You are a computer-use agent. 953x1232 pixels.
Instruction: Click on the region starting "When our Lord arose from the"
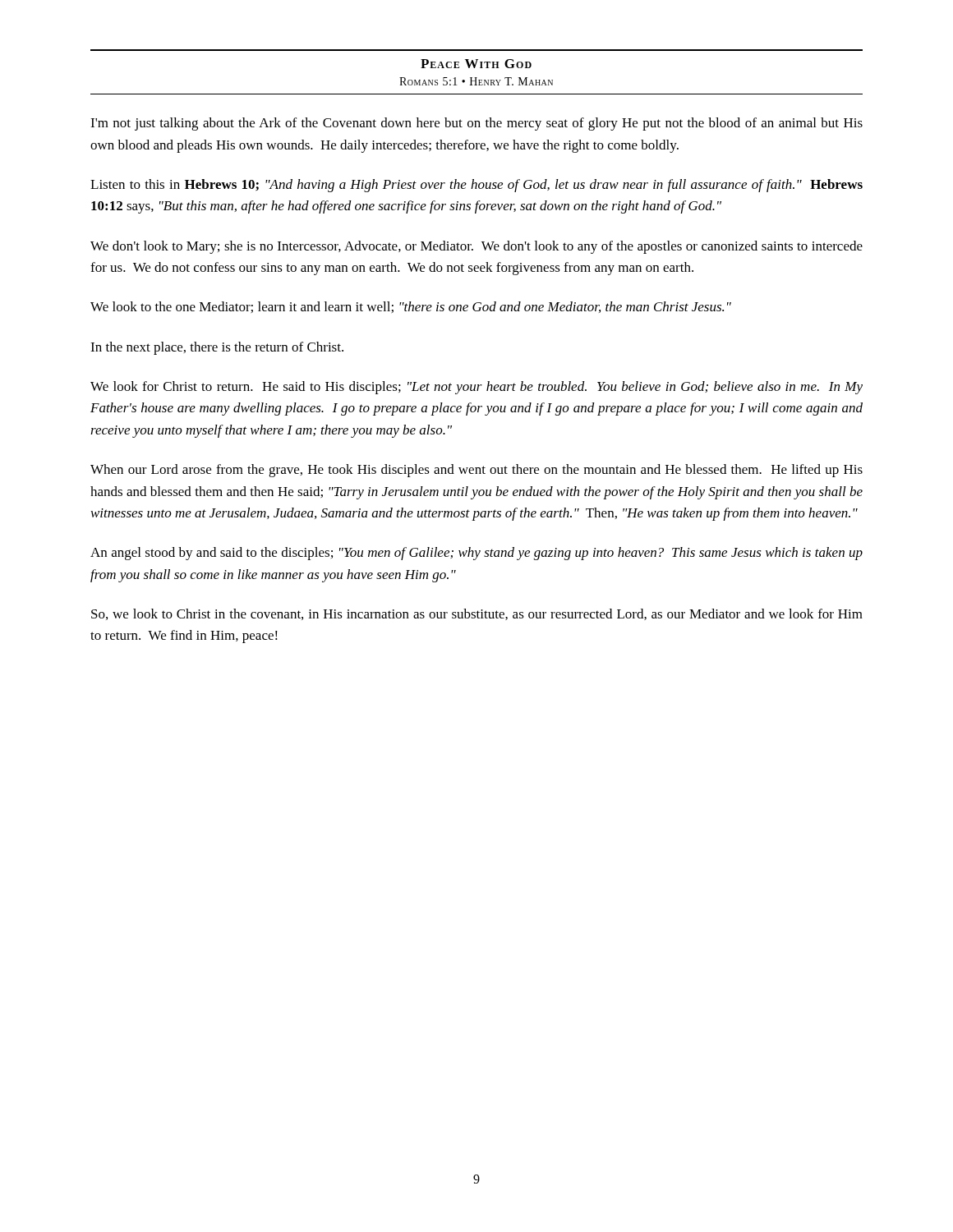[x=476, y=491]
